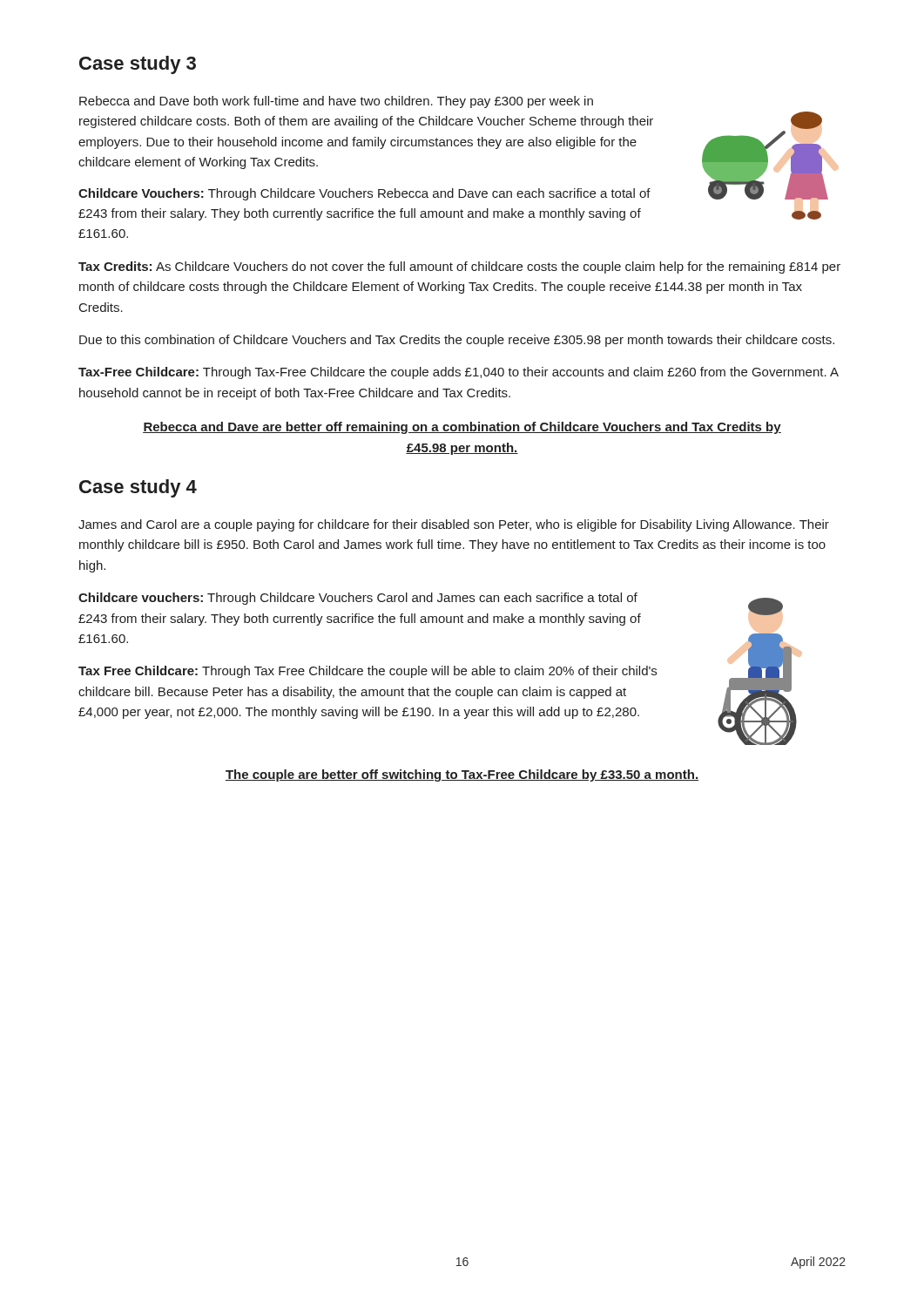Where is the passage that starts "Due to this combination of Childcare"?
Viewport: 924px width, 1307px height.
(457, 339)
